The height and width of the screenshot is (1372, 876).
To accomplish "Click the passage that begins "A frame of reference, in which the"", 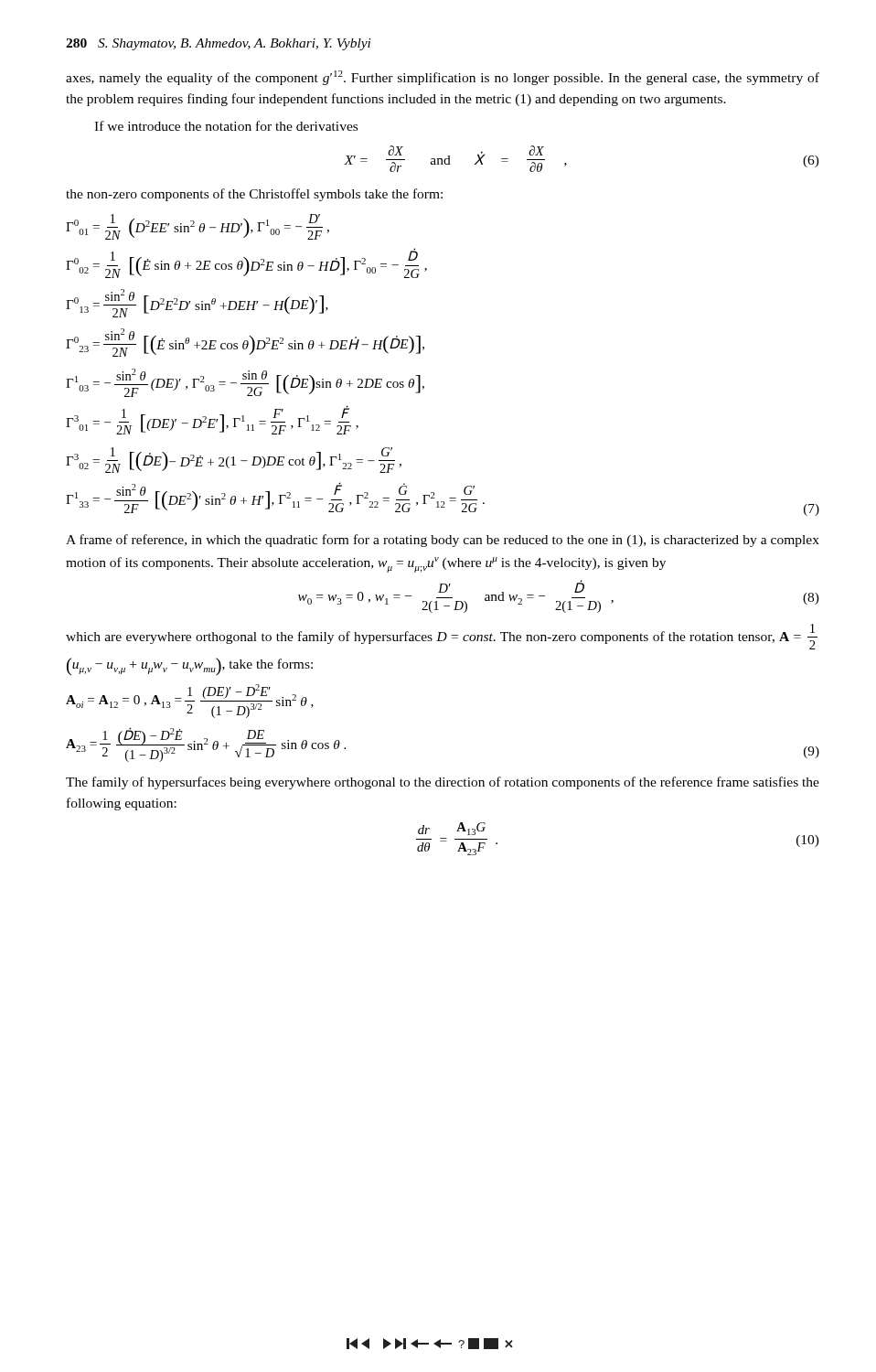I will [443, 552].
